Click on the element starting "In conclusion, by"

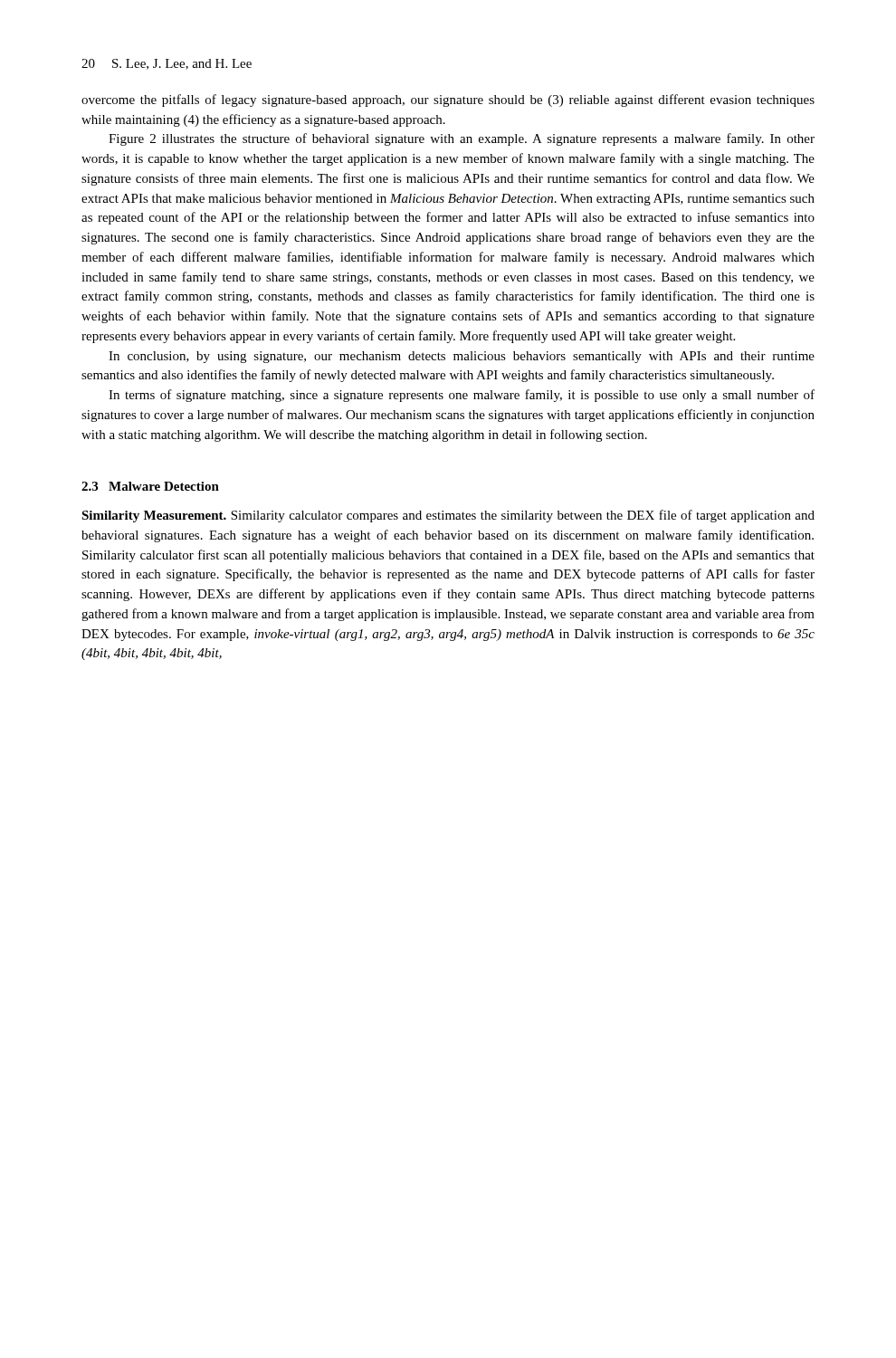click(x=448, y=366)
